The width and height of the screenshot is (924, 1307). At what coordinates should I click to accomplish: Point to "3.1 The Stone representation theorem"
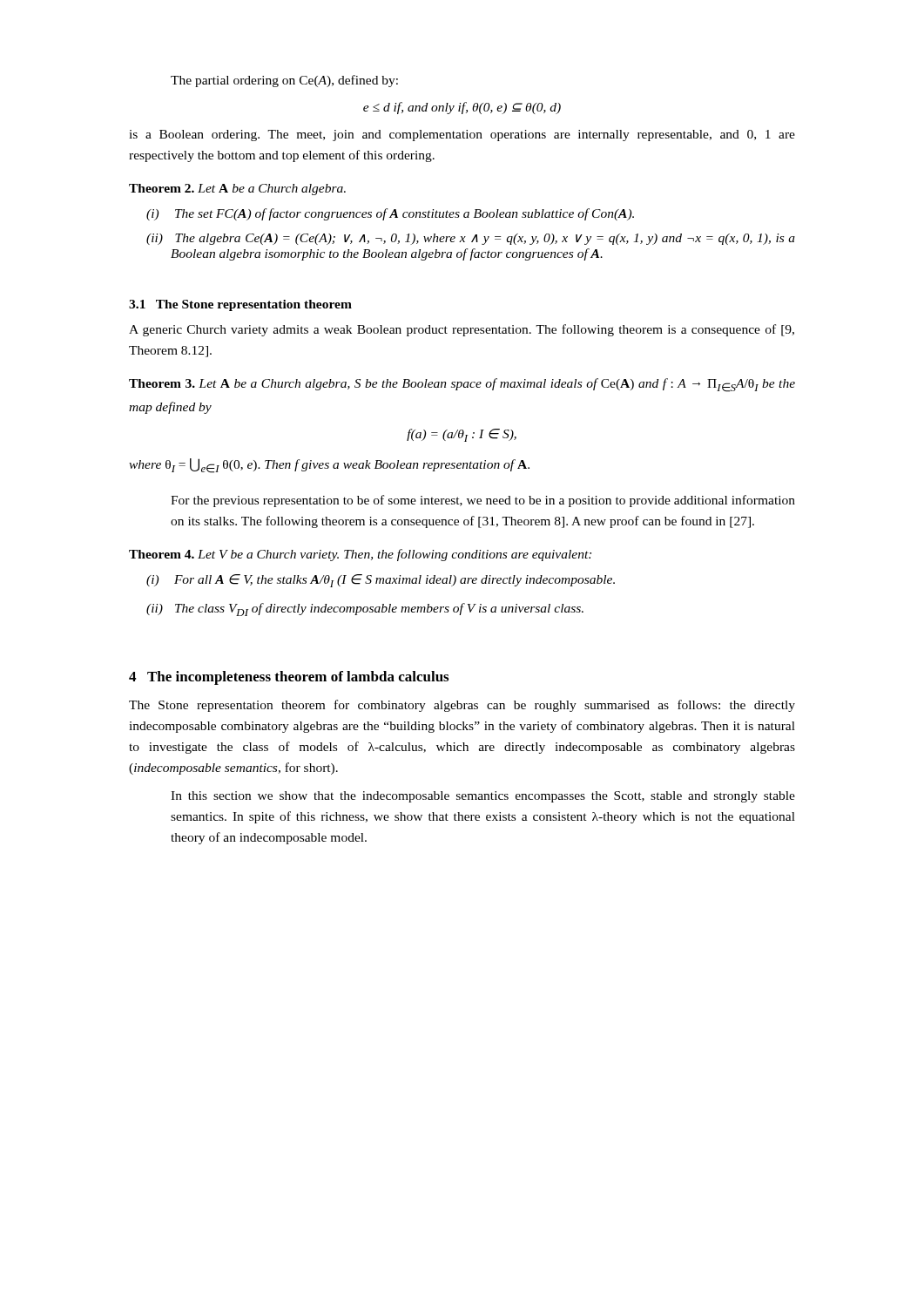240,304
